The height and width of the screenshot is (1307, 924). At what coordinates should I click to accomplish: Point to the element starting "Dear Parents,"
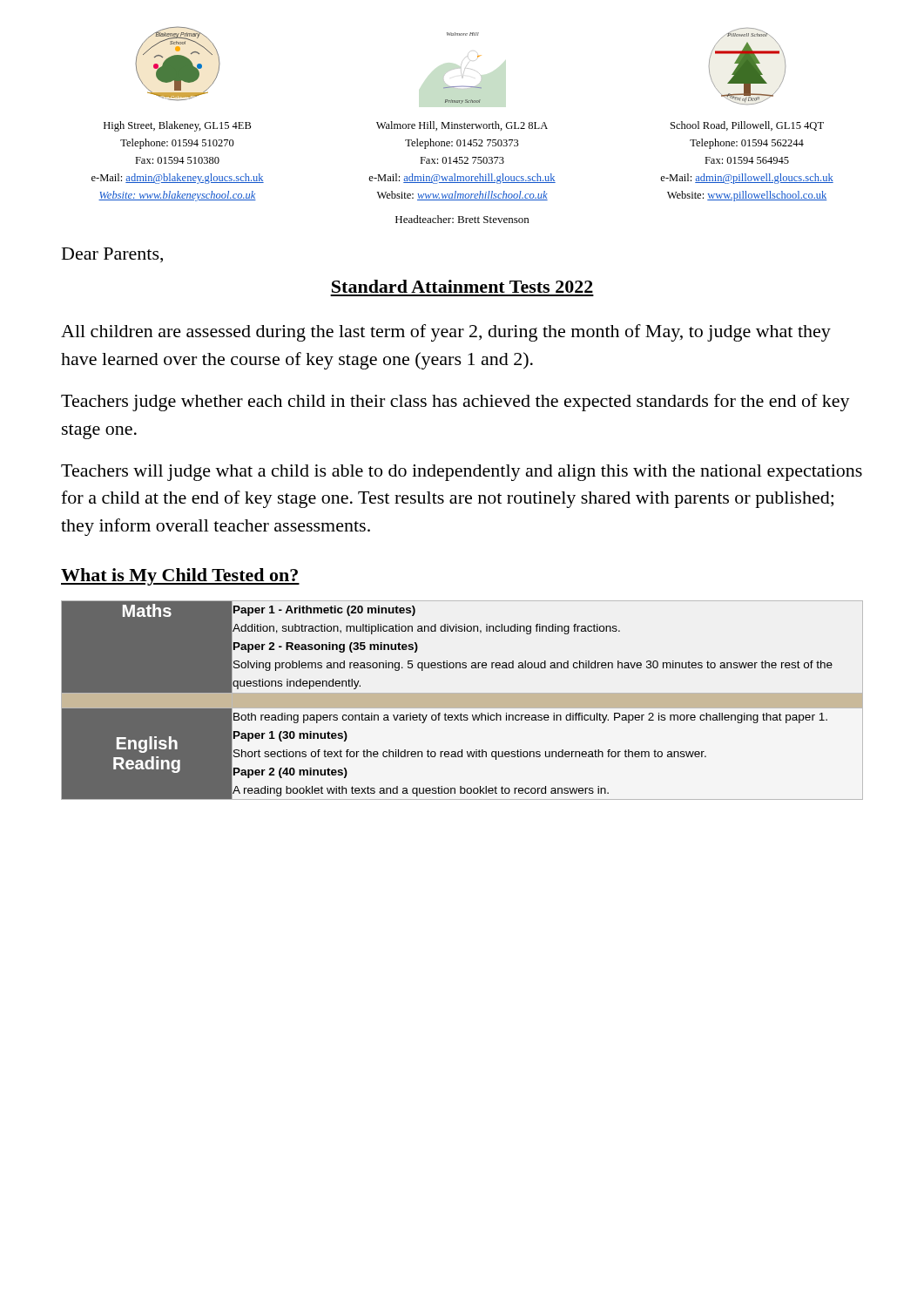click(113, 253)
